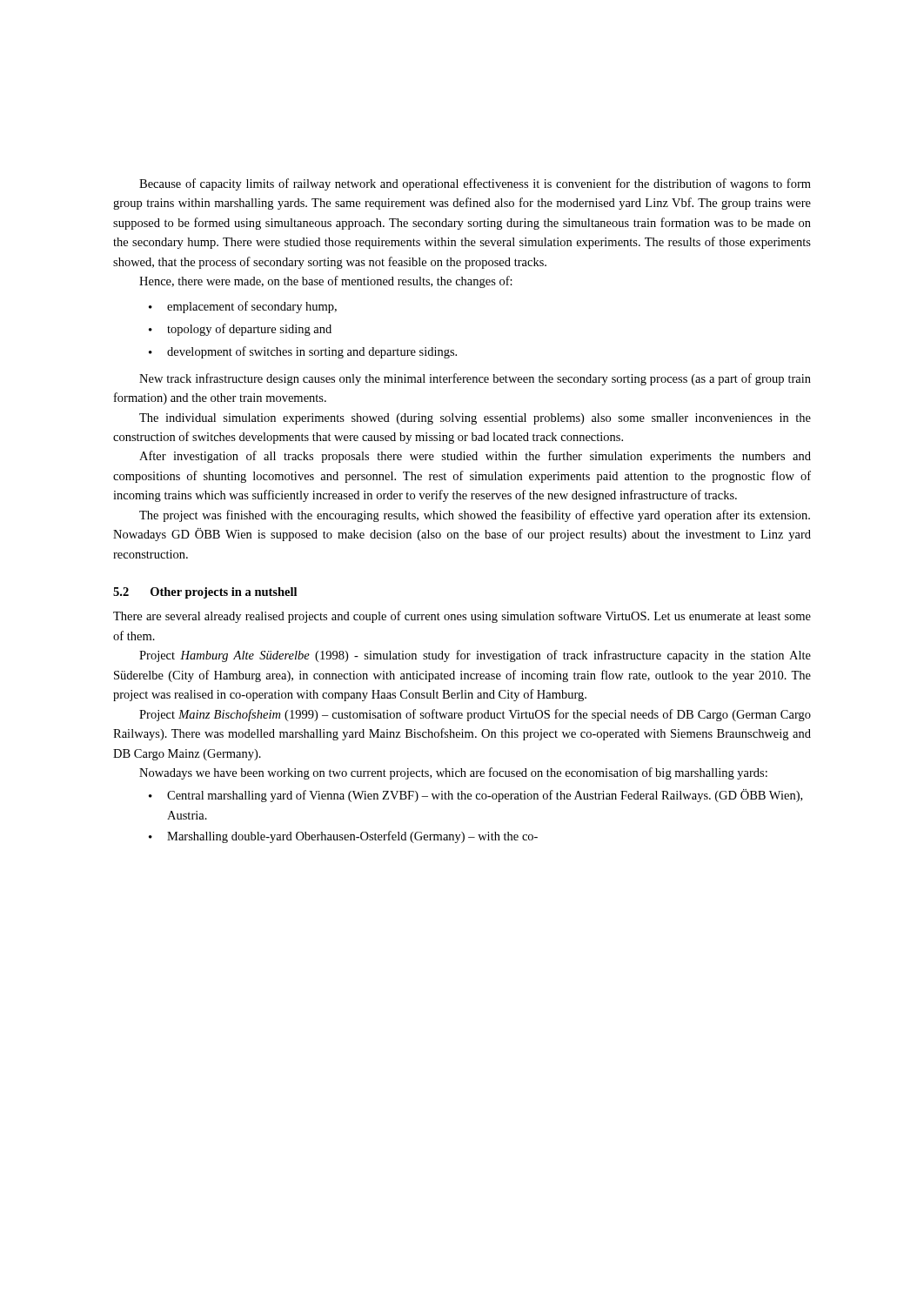Screen dimensions: 1305x924
Task: Where is the passage that starts "Project Mainz Bischofsheim (1999)"?
Action: coord(462,734)
